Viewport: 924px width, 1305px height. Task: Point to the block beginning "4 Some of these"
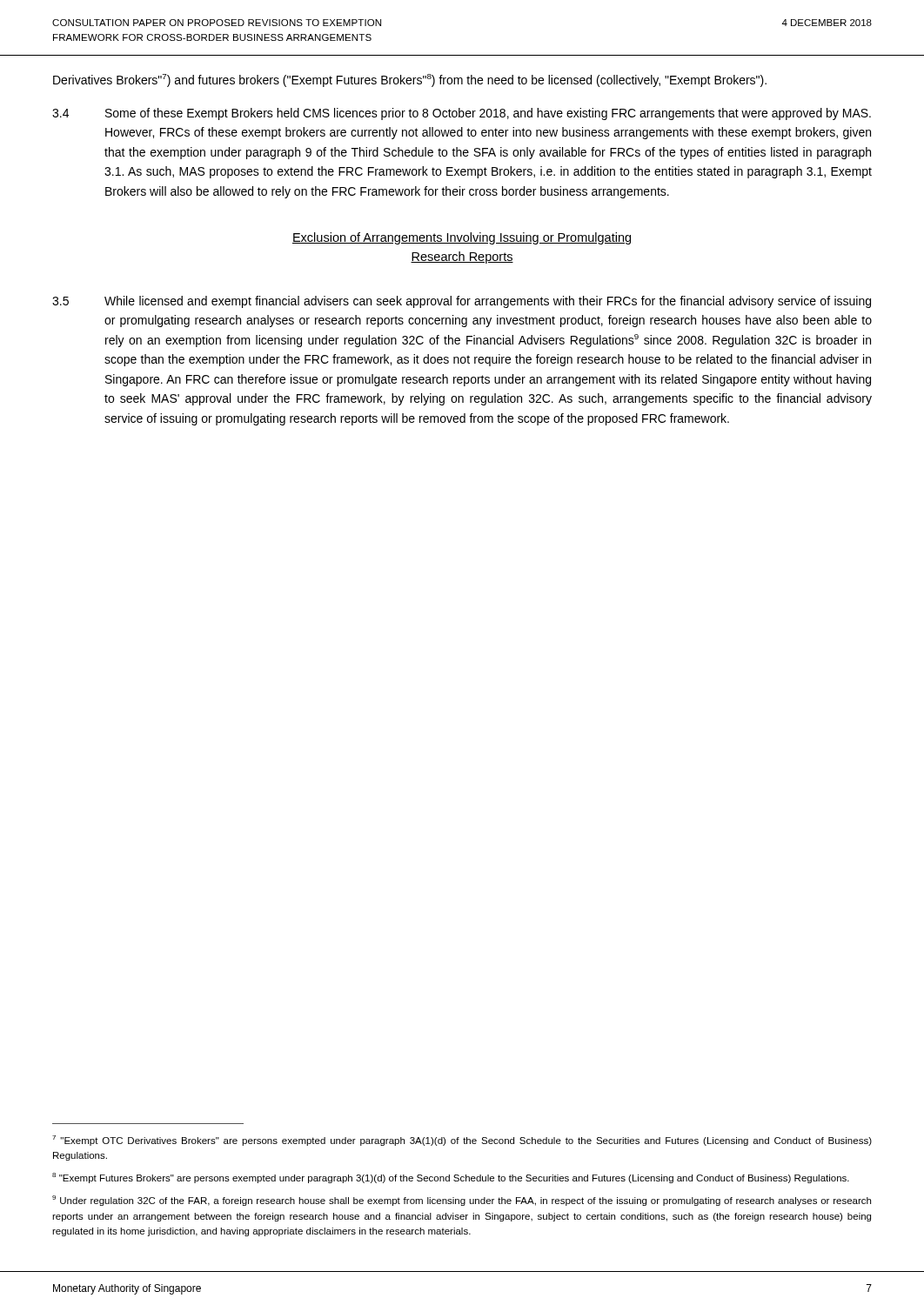point(462,152)
